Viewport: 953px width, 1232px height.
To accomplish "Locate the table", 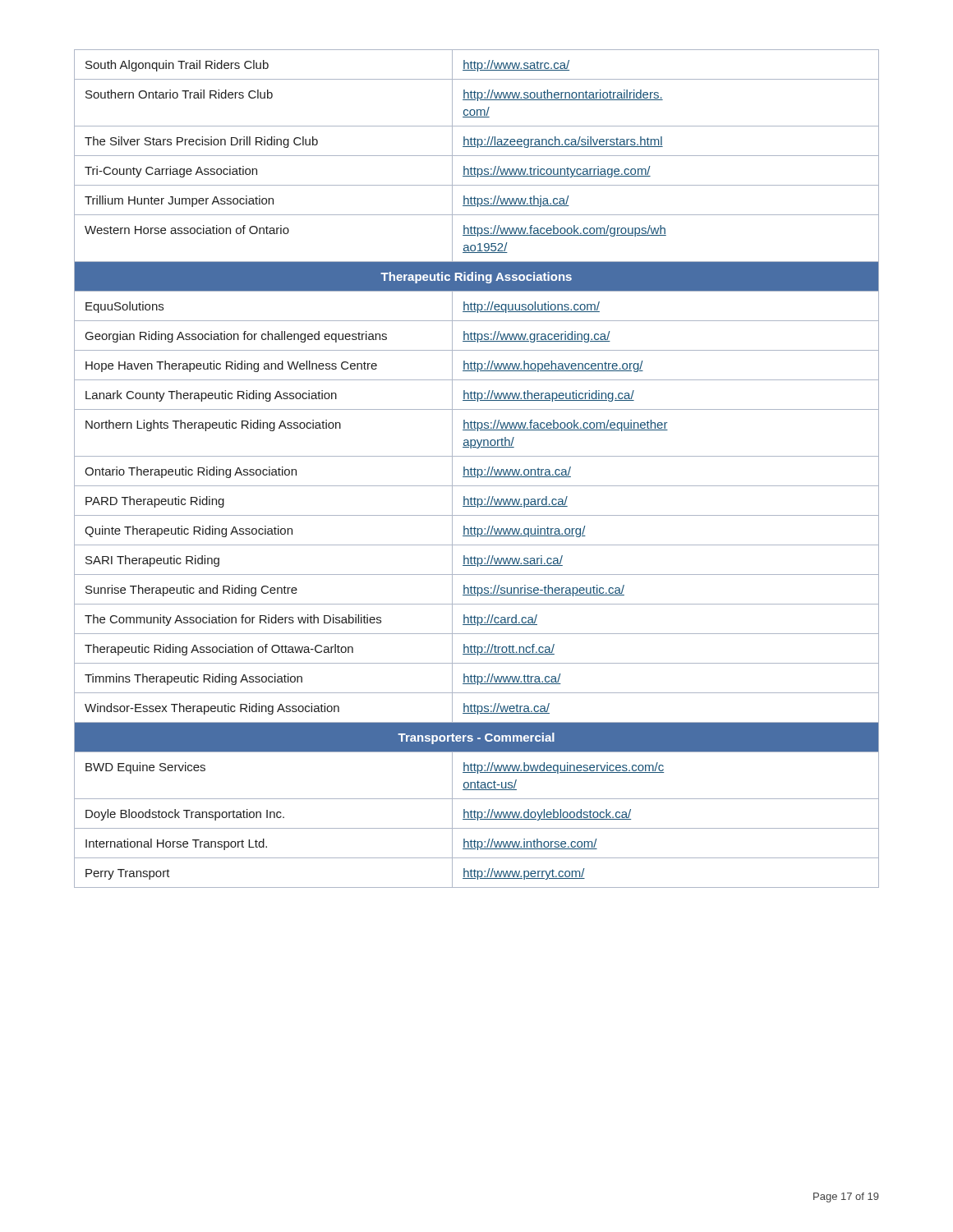I will click(x=476, y=469).
